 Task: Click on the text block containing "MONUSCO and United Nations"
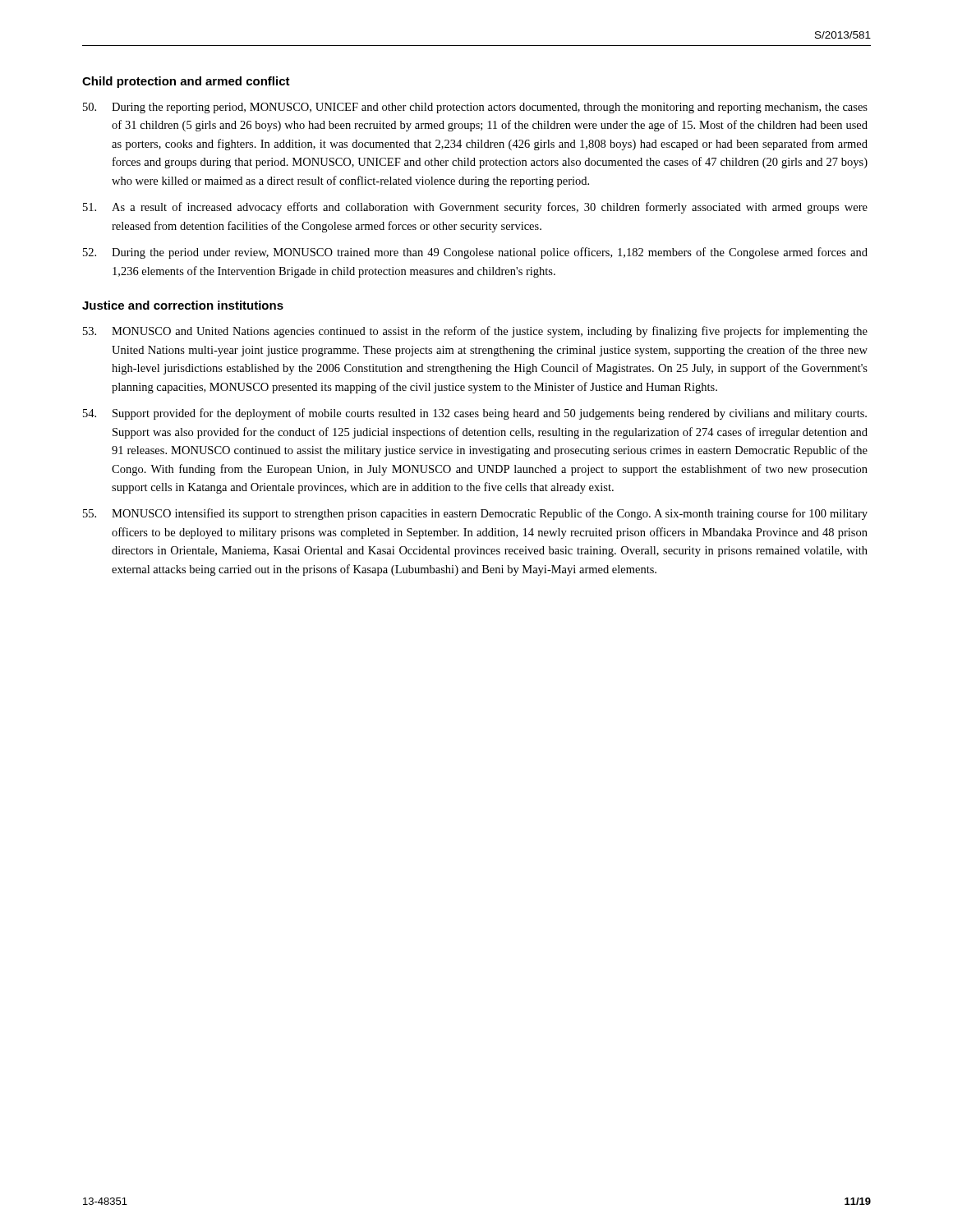(475, 359)
